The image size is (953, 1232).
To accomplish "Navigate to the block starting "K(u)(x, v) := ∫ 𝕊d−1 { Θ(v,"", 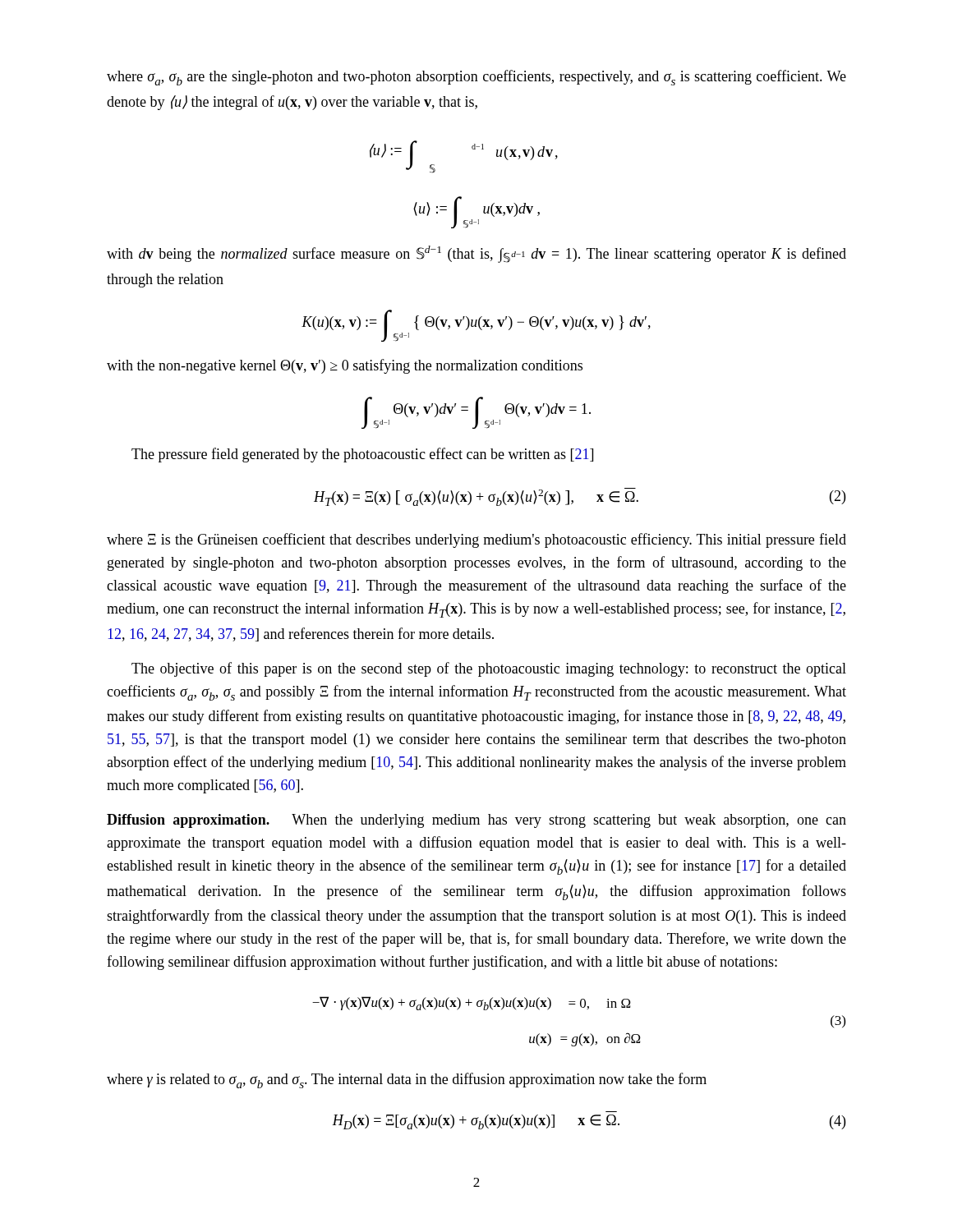I will coord(476,322).
